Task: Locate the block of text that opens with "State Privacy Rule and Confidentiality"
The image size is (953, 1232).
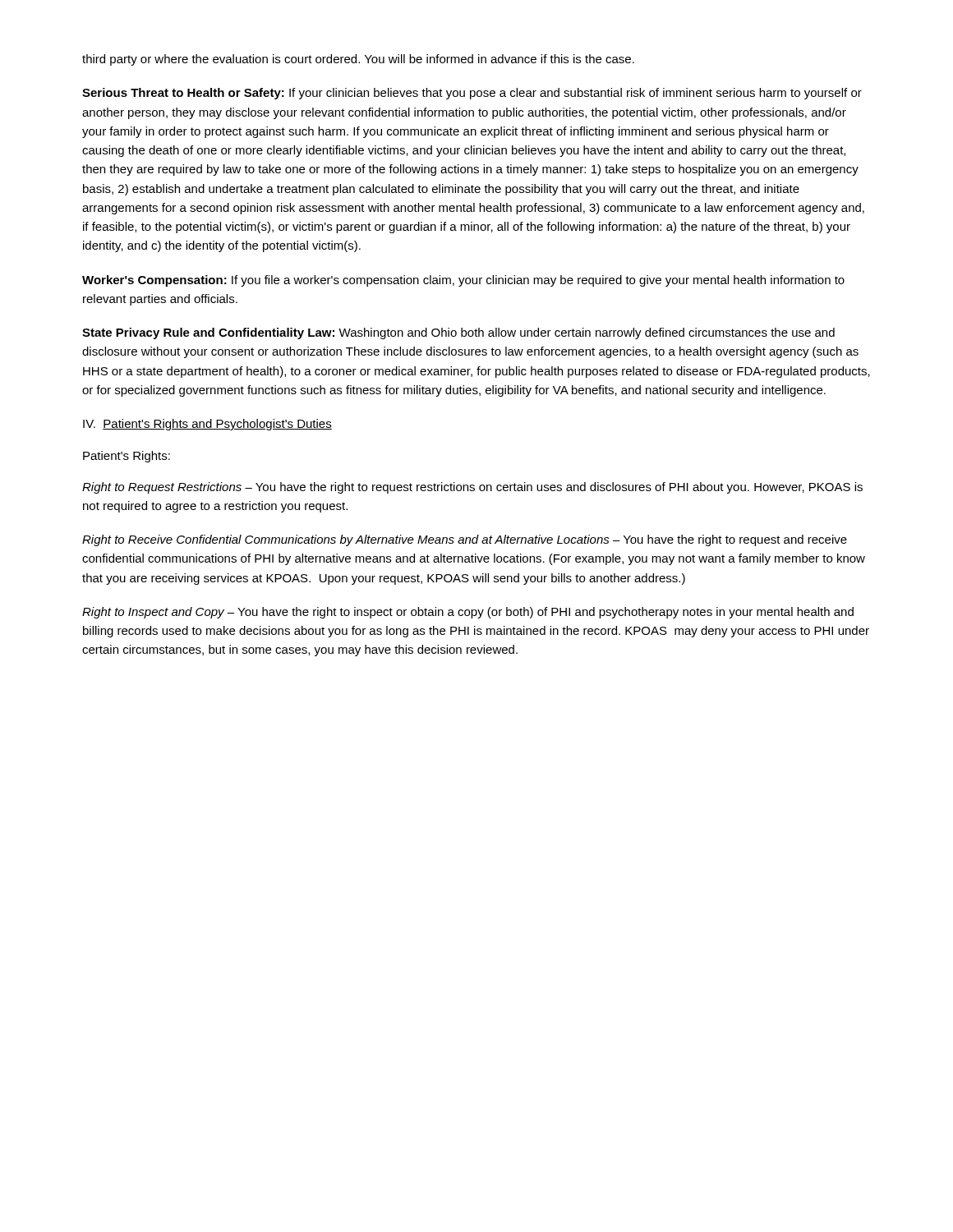Action: [x=476, y=361]
